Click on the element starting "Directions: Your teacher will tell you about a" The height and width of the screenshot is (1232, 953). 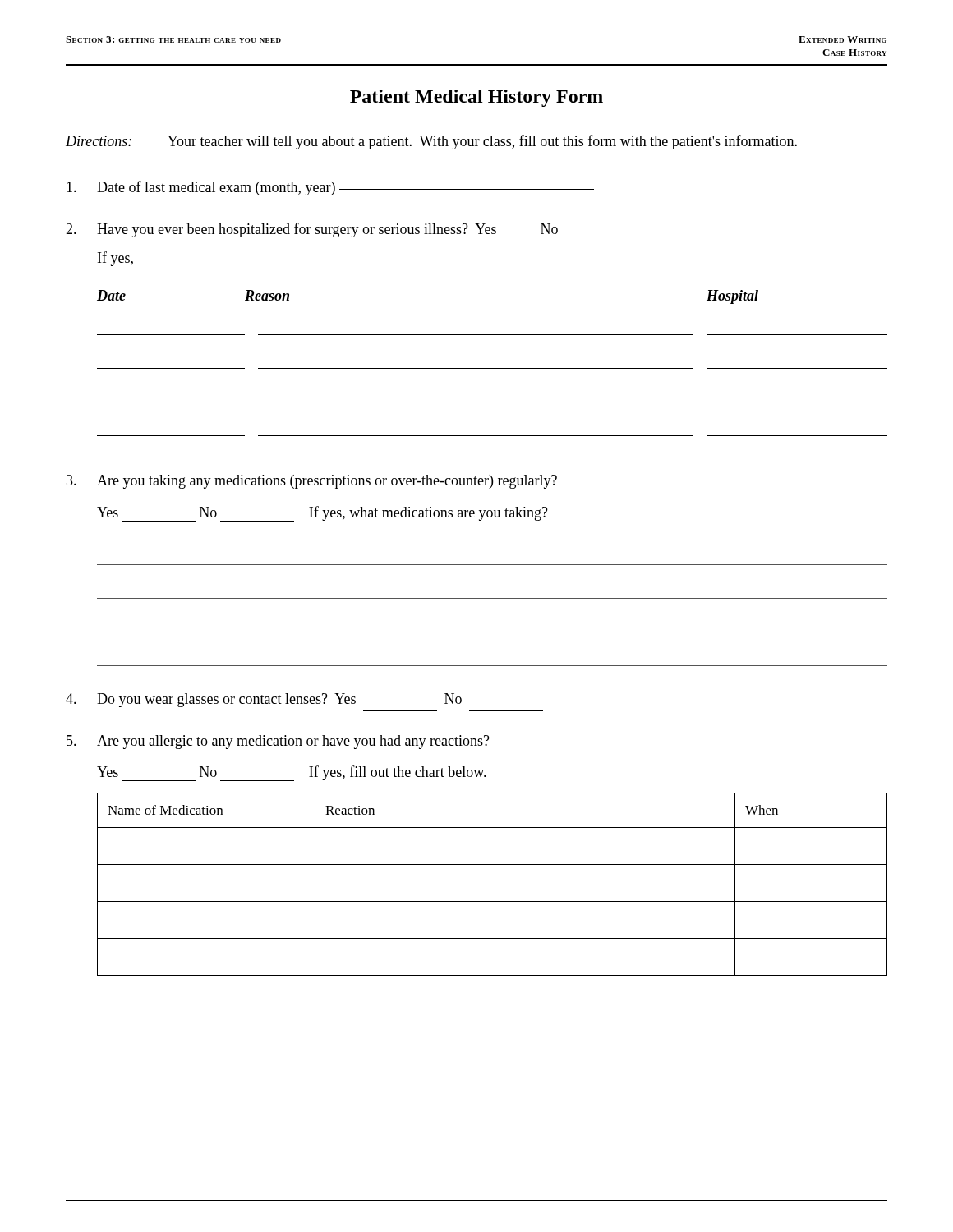pos(432,142)
